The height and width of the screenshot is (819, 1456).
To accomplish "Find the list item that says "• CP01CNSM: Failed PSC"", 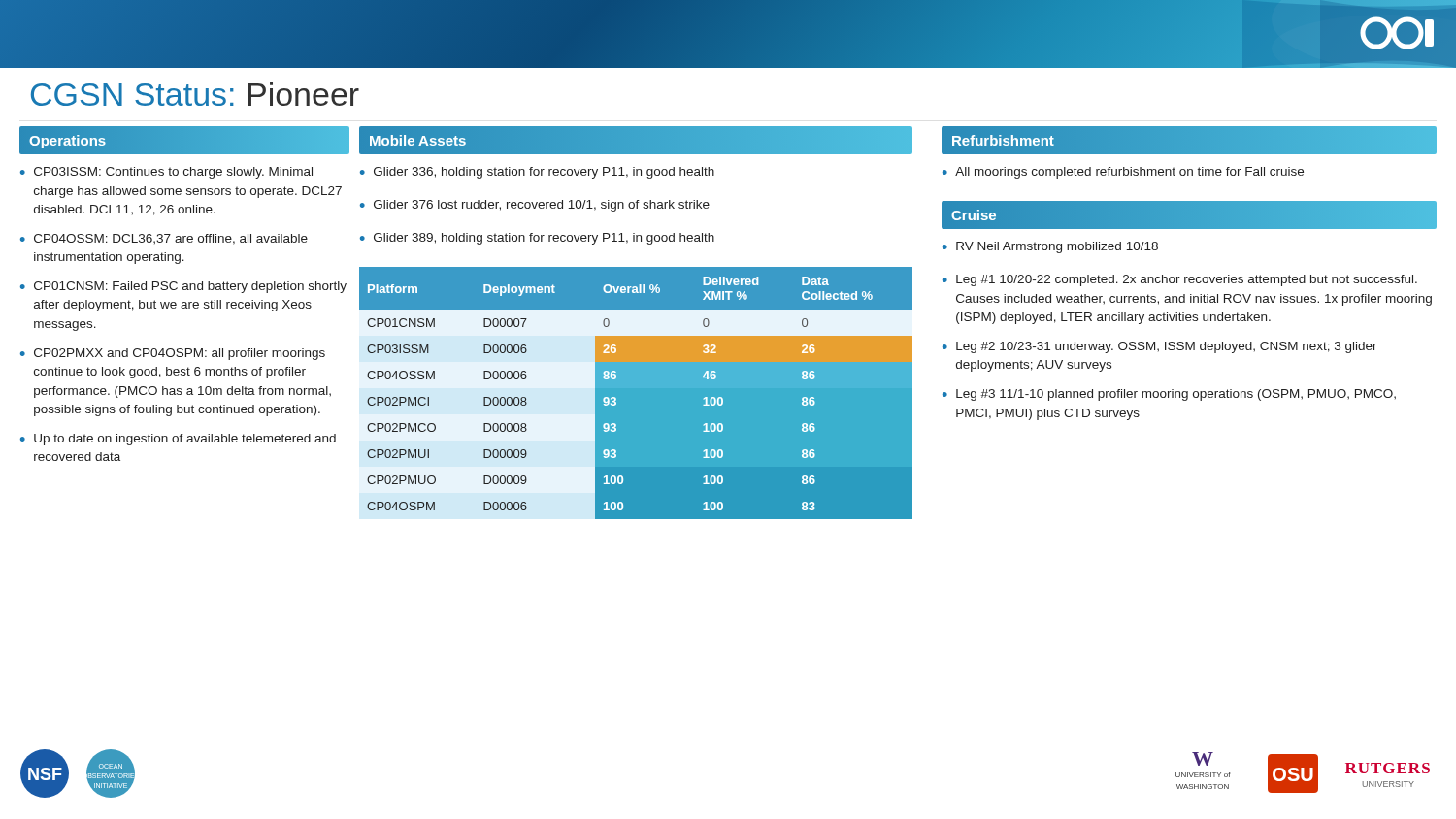I will [x=184, y=305].
